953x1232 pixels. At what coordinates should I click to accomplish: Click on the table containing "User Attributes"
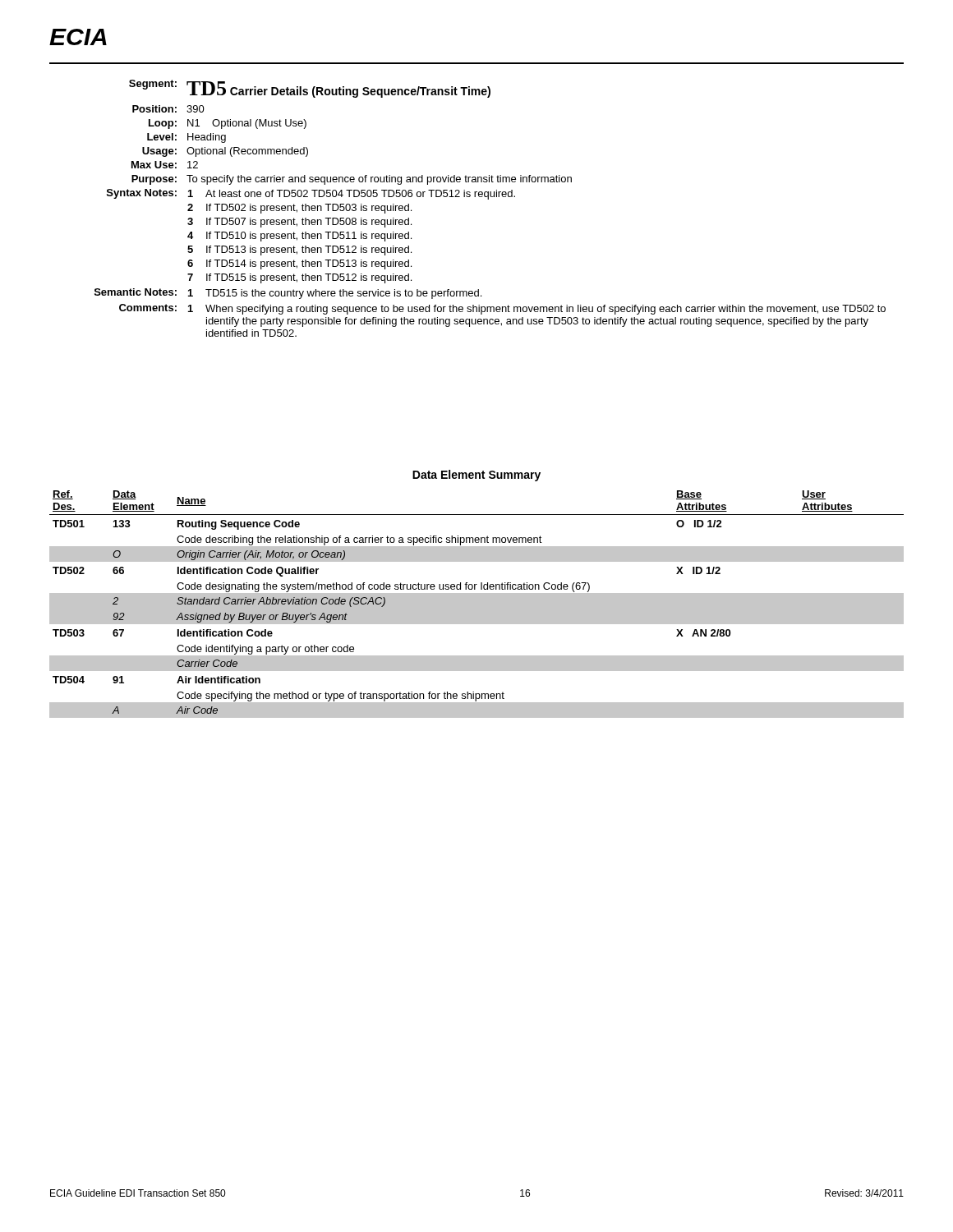[476, 602]
